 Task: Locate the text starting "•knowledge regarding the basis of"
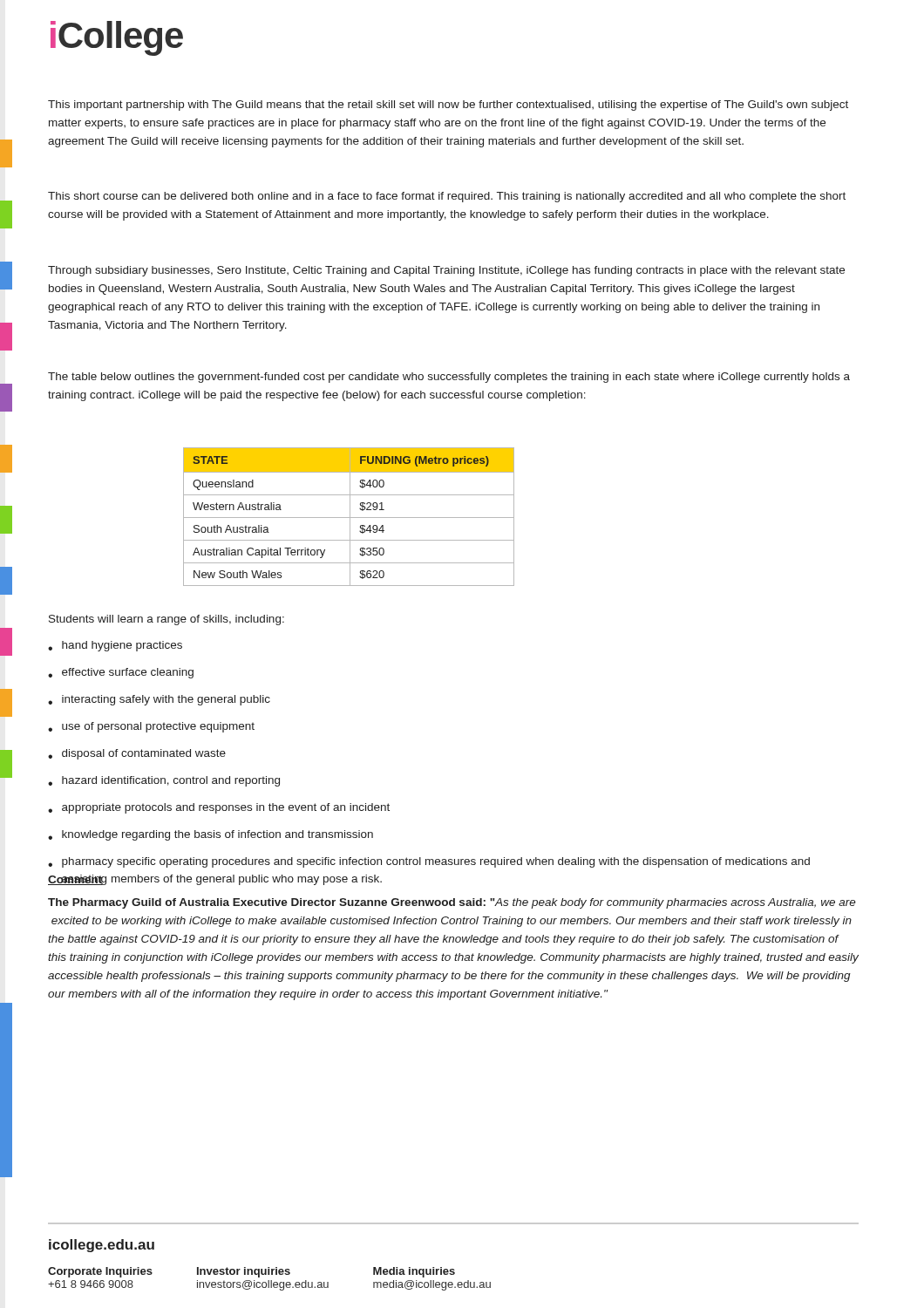211,837
